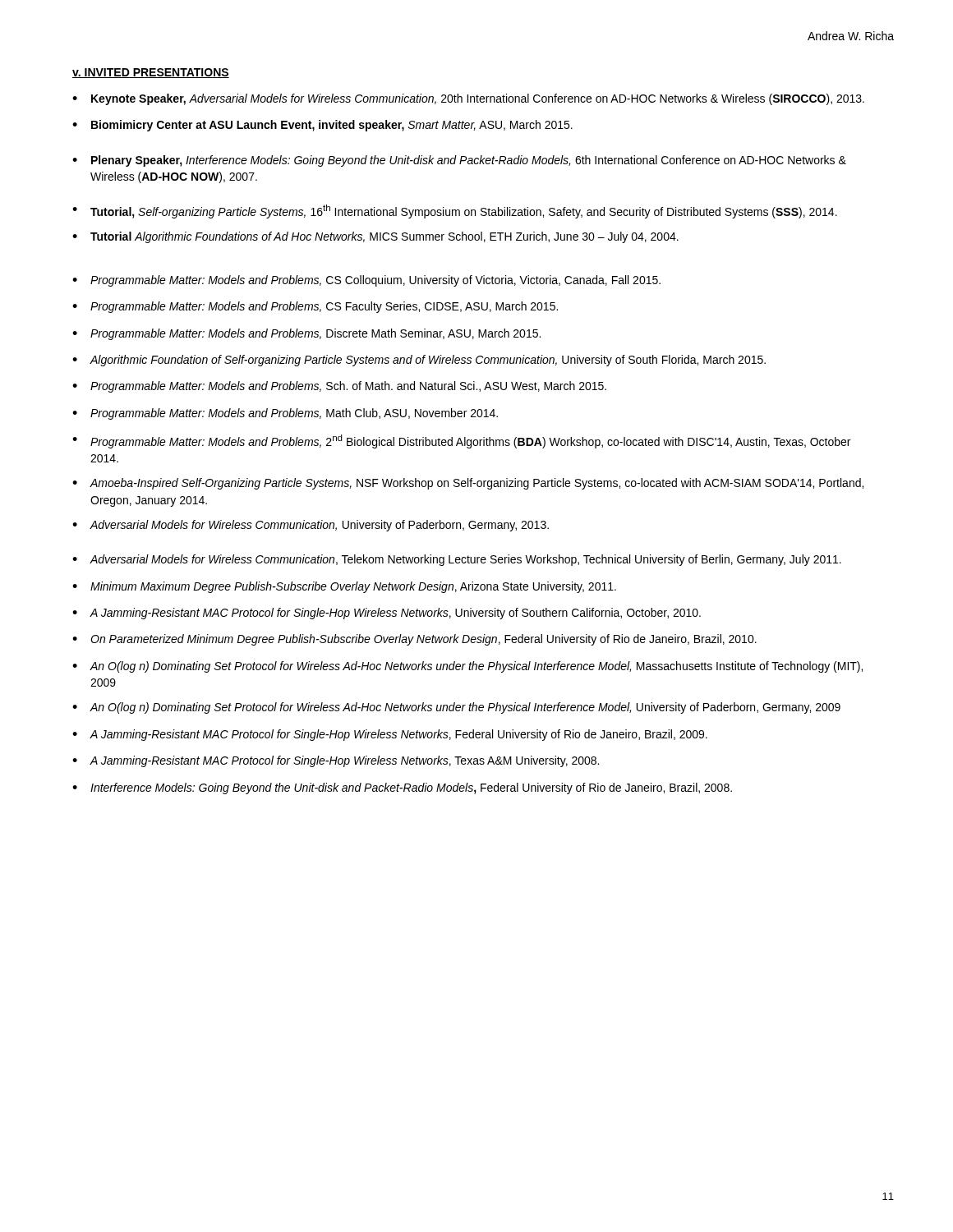Select the text block starting "• Tutorial, Self-organizing Particle"
Screen dimensions: 1232x953
476,211
